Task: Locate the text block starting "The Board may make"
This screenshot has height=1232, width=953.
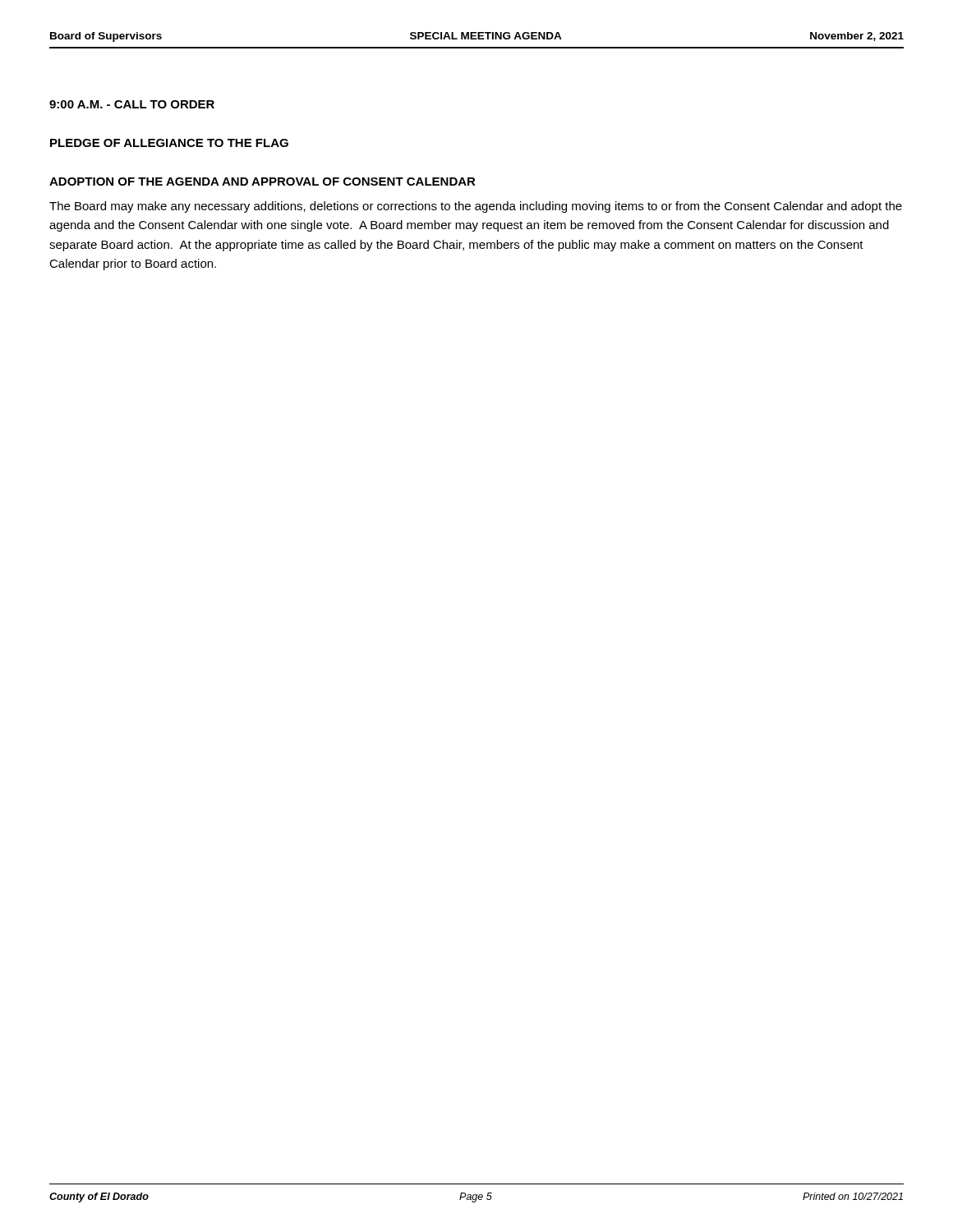Action: 476,234
